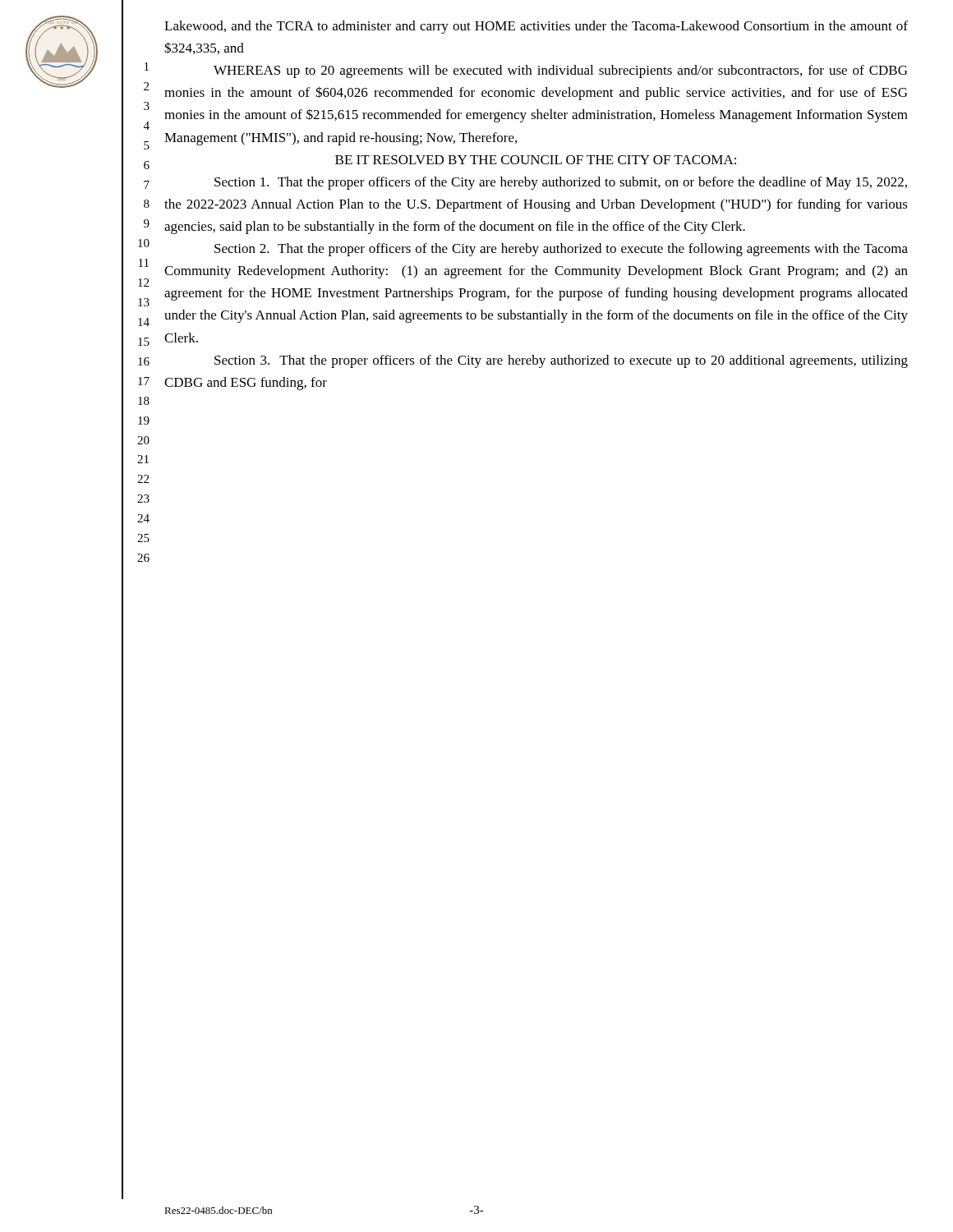The height and width of the screenshot is (1232, 953).
Task: Select the element starting "Lakewood, and the"
Action: point(536,37)
